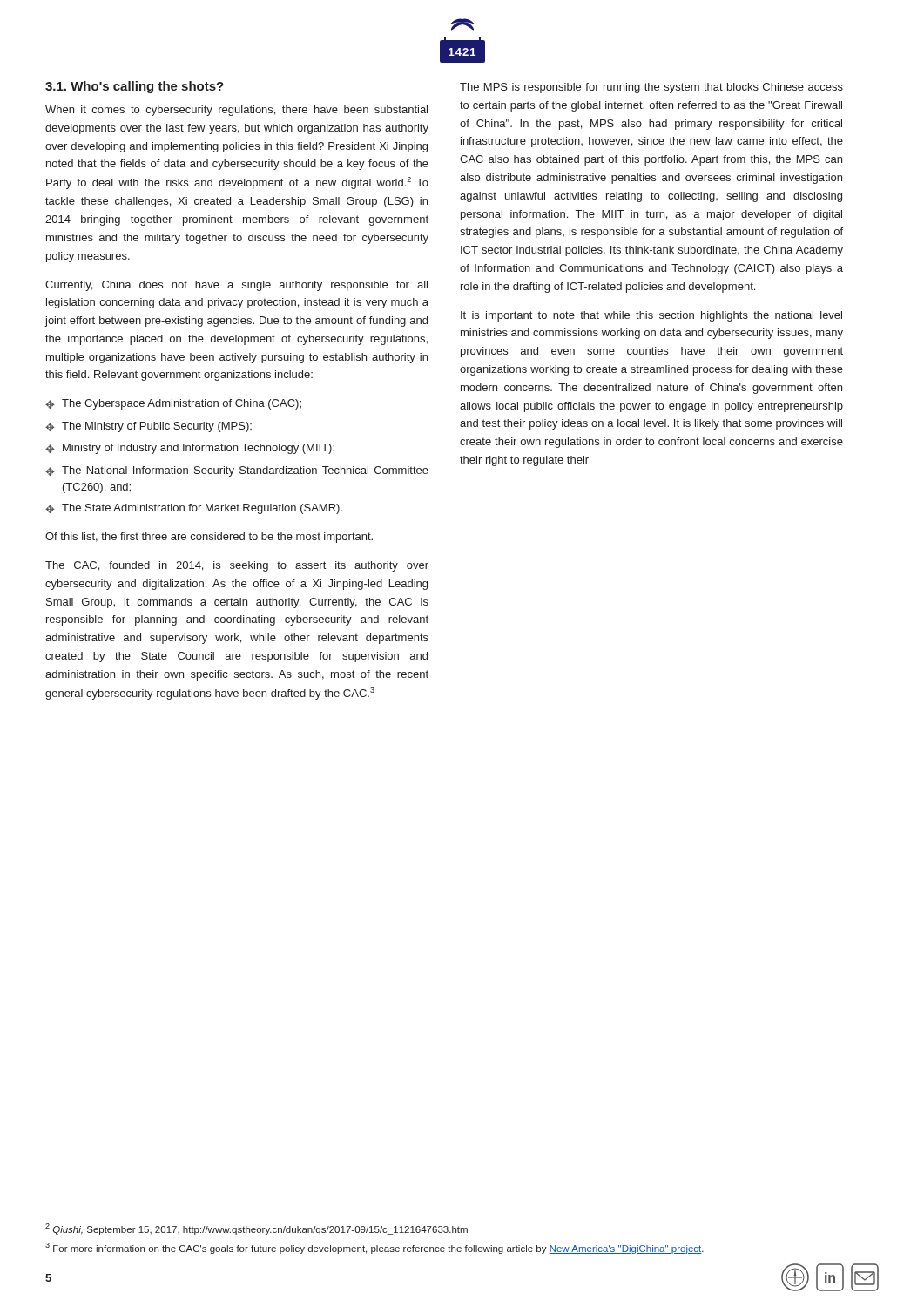Screen dimensions: 1307x924
Task: Click on the block starting "3 For more information on the CAC's goals"
Action: [x=375, y=1247]
